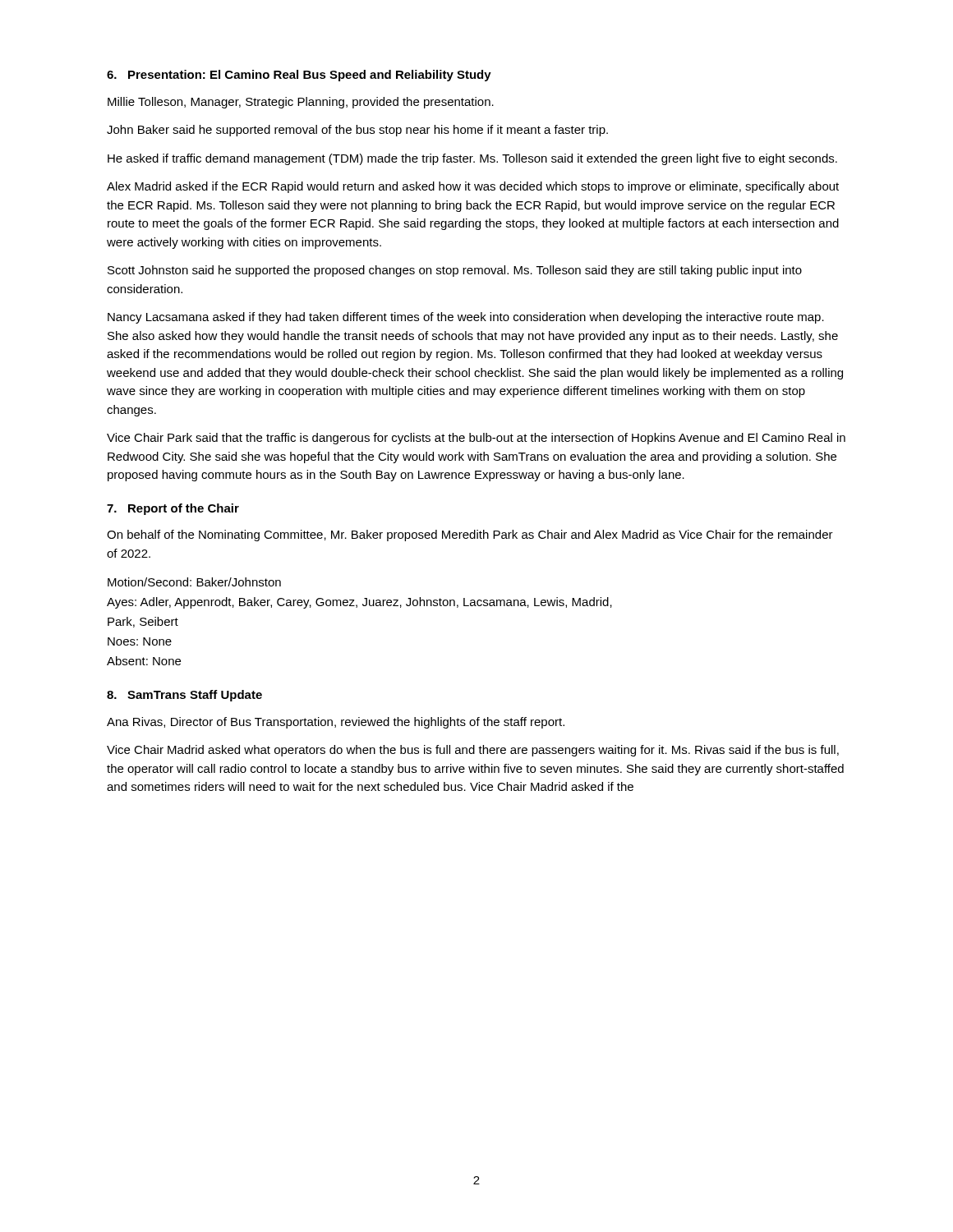Where is the passage that starts "On behalf of the Nominating Committee, Mr. Baker"?
The width and height of the screenshot is (953, 1232).
(x=470, y=543)
